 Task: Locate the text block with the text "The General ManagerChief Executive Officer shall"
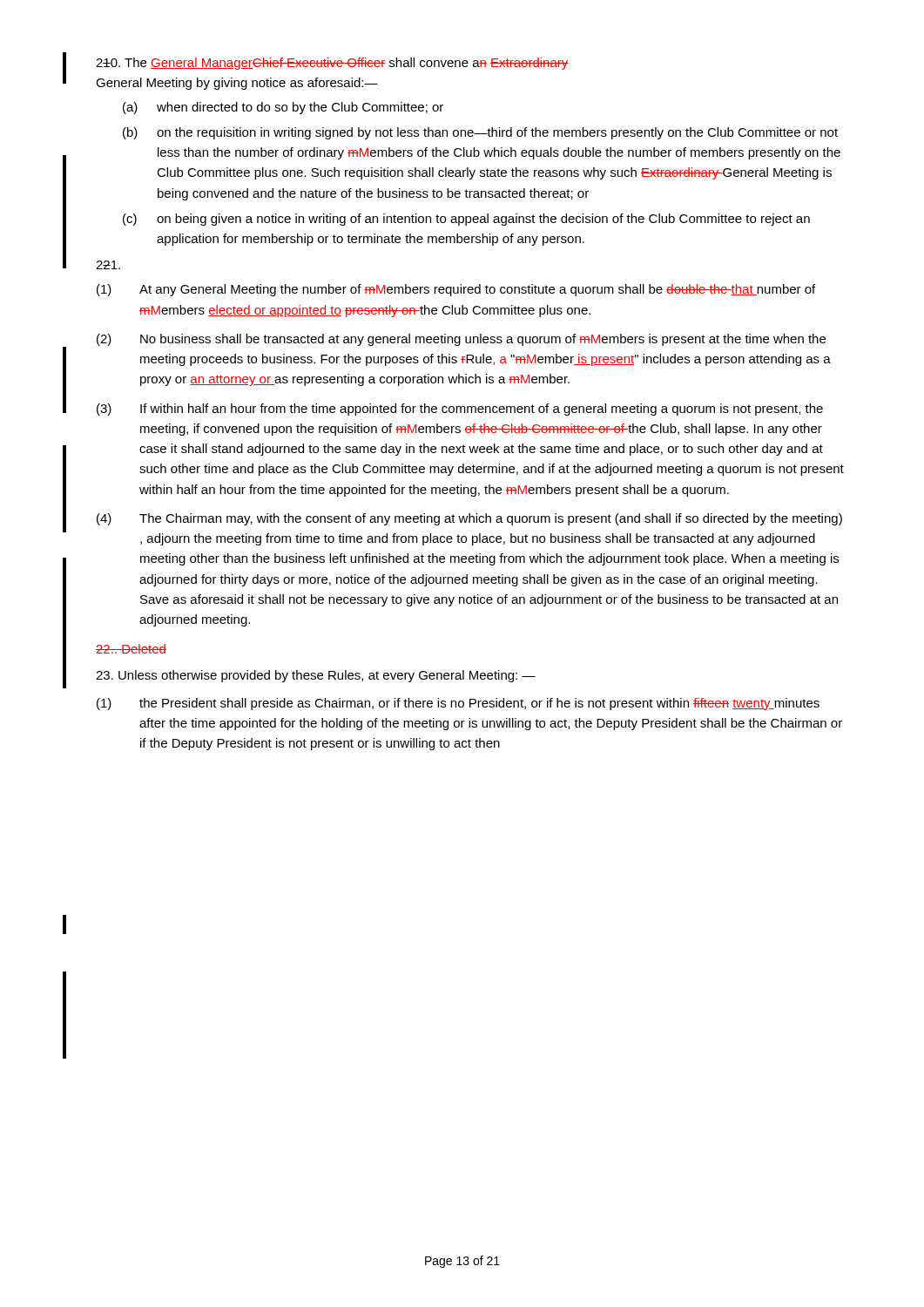[332, 72]
